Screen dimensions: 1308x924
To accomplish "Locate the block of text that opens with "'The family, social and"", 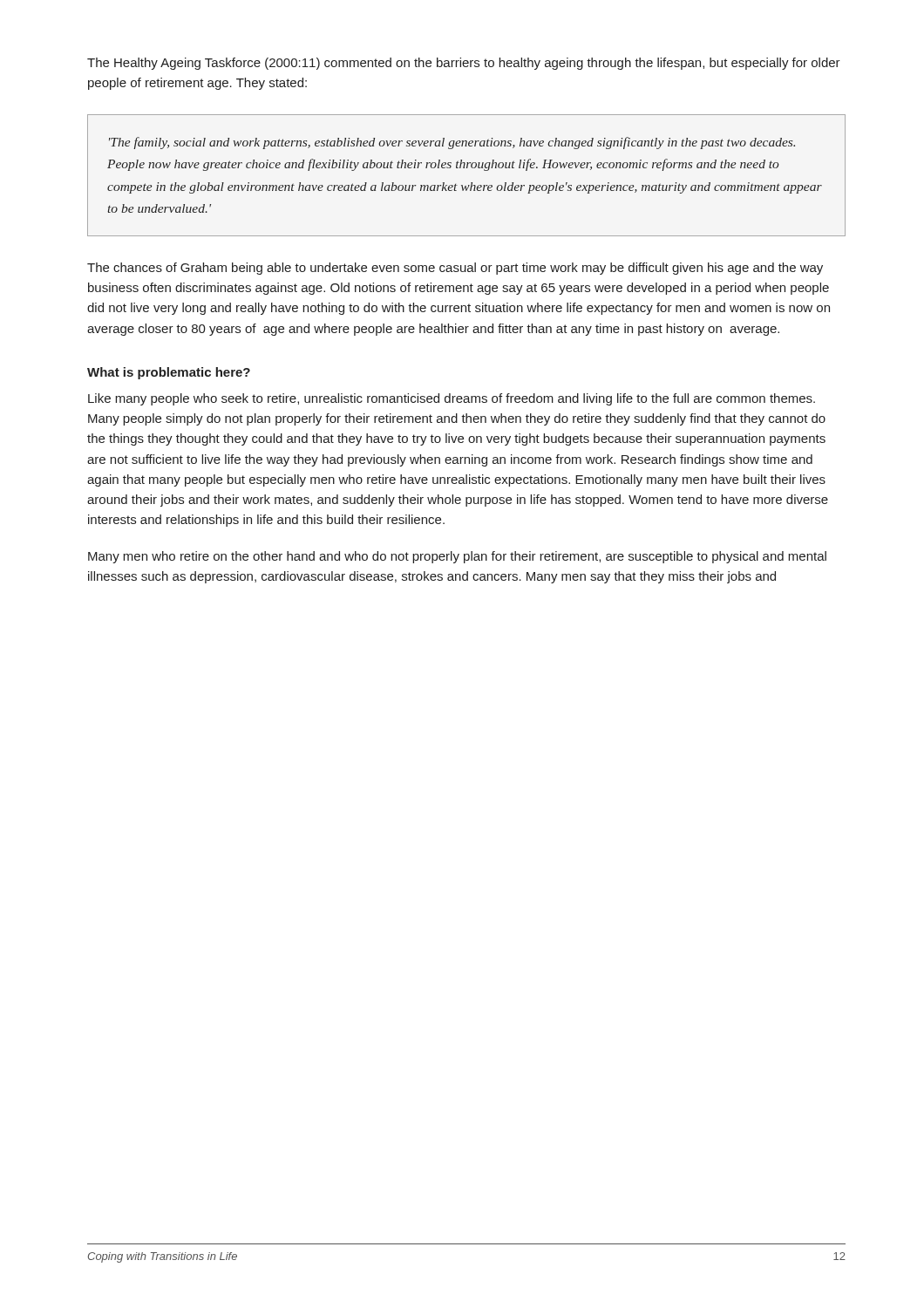I will pyautogui.click(x=464, y=175).
